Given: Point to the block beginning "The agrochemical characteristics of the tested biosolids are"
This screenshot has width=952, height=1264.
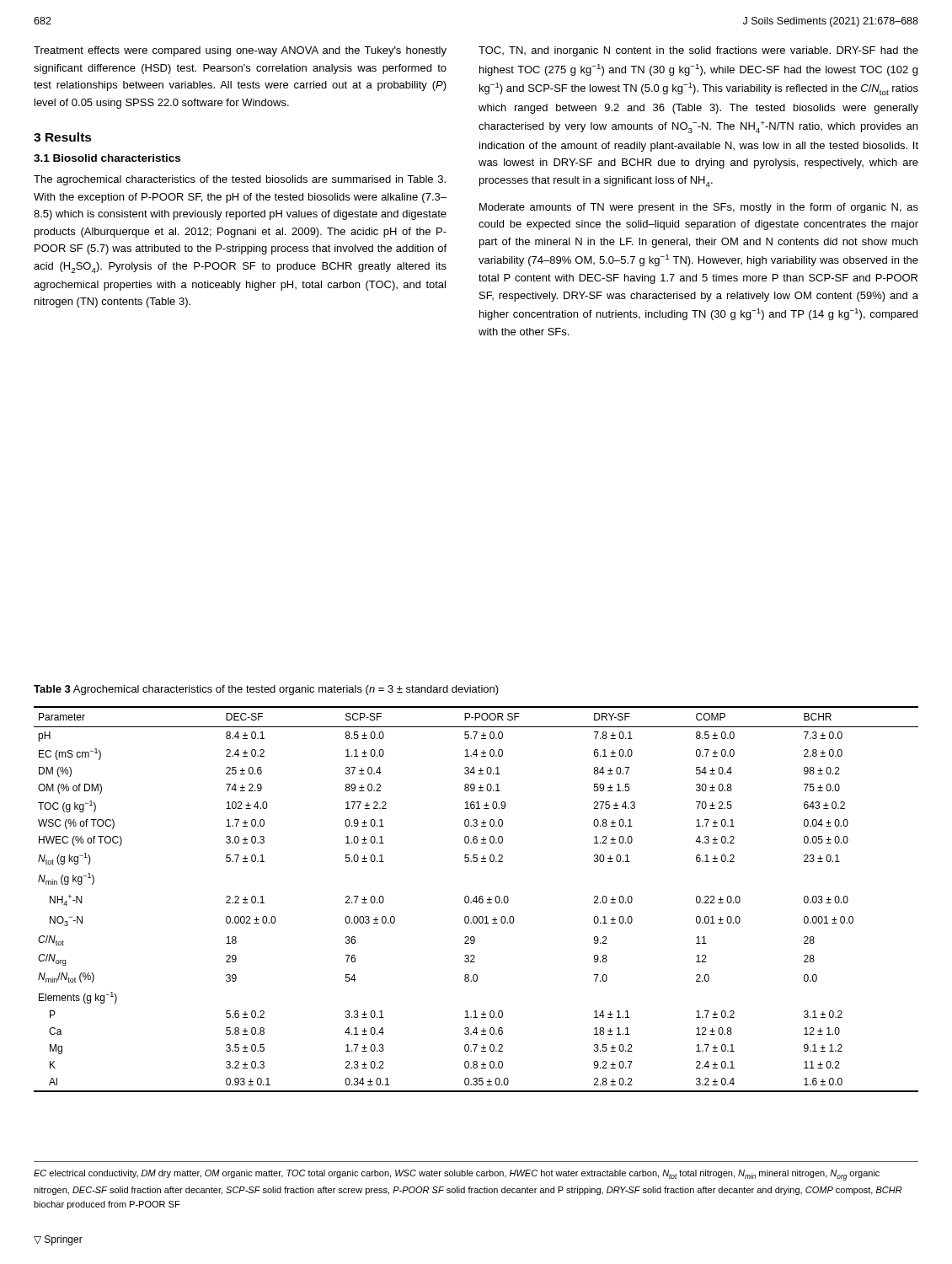Looking at the screenshot, I should click(x=240, y=240).
